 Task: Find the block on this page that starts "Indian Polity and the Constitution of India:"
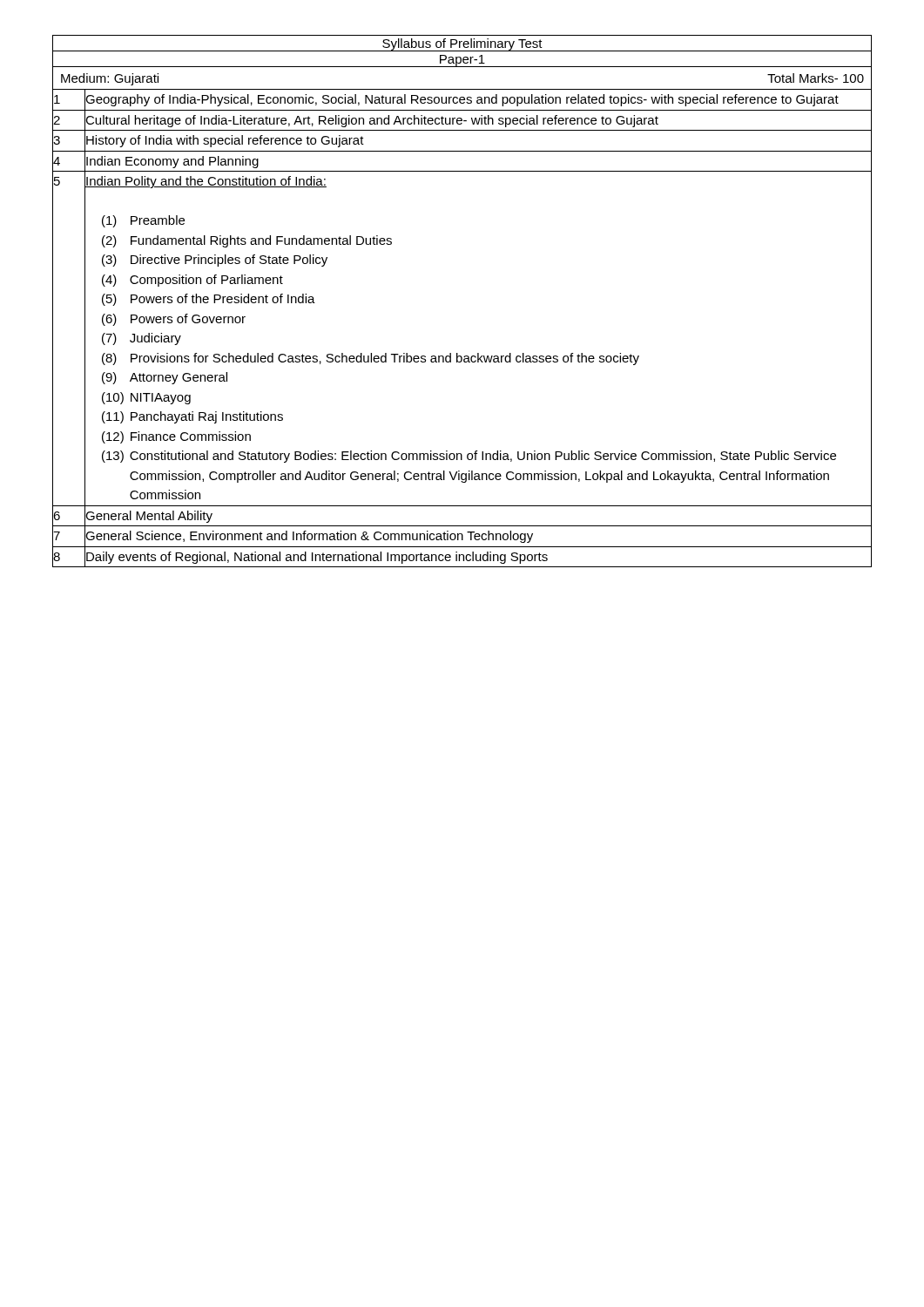click(x=206, y=182)
